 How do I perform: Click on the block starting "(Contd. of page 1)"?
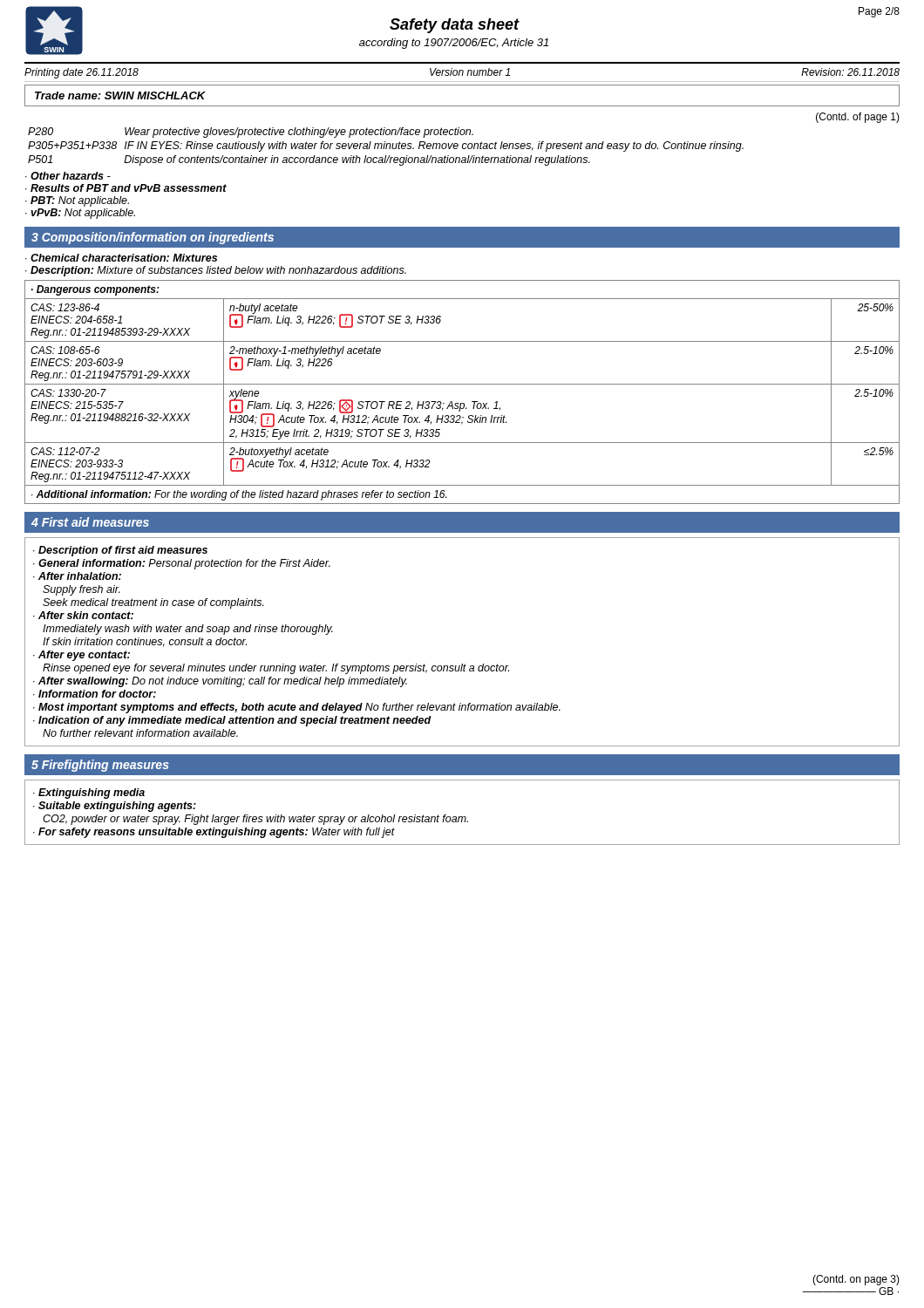tap(857, 117)
